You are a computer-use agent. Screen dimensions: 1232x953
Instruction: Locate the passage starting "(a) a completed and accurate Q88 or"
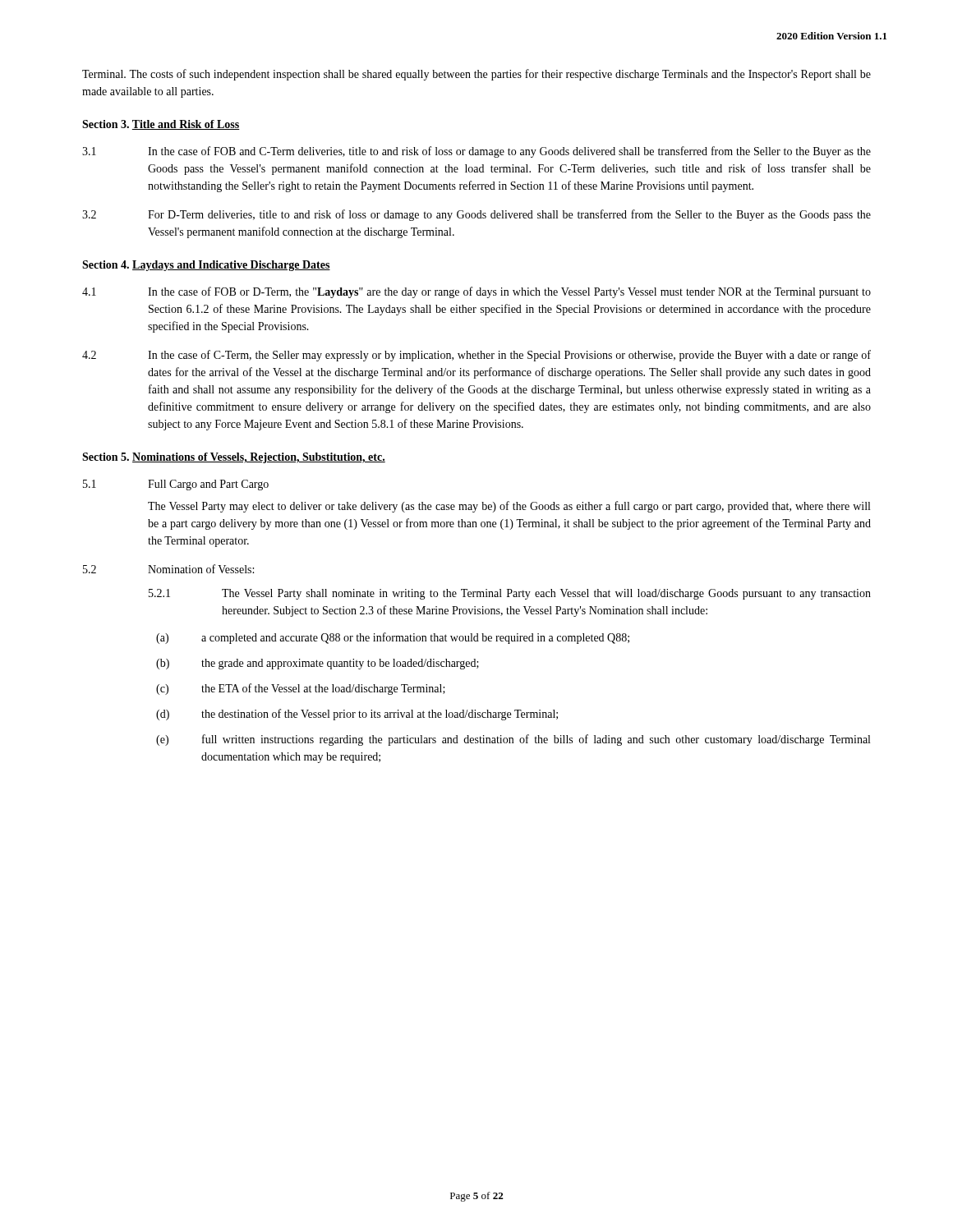tap(513, 638)
